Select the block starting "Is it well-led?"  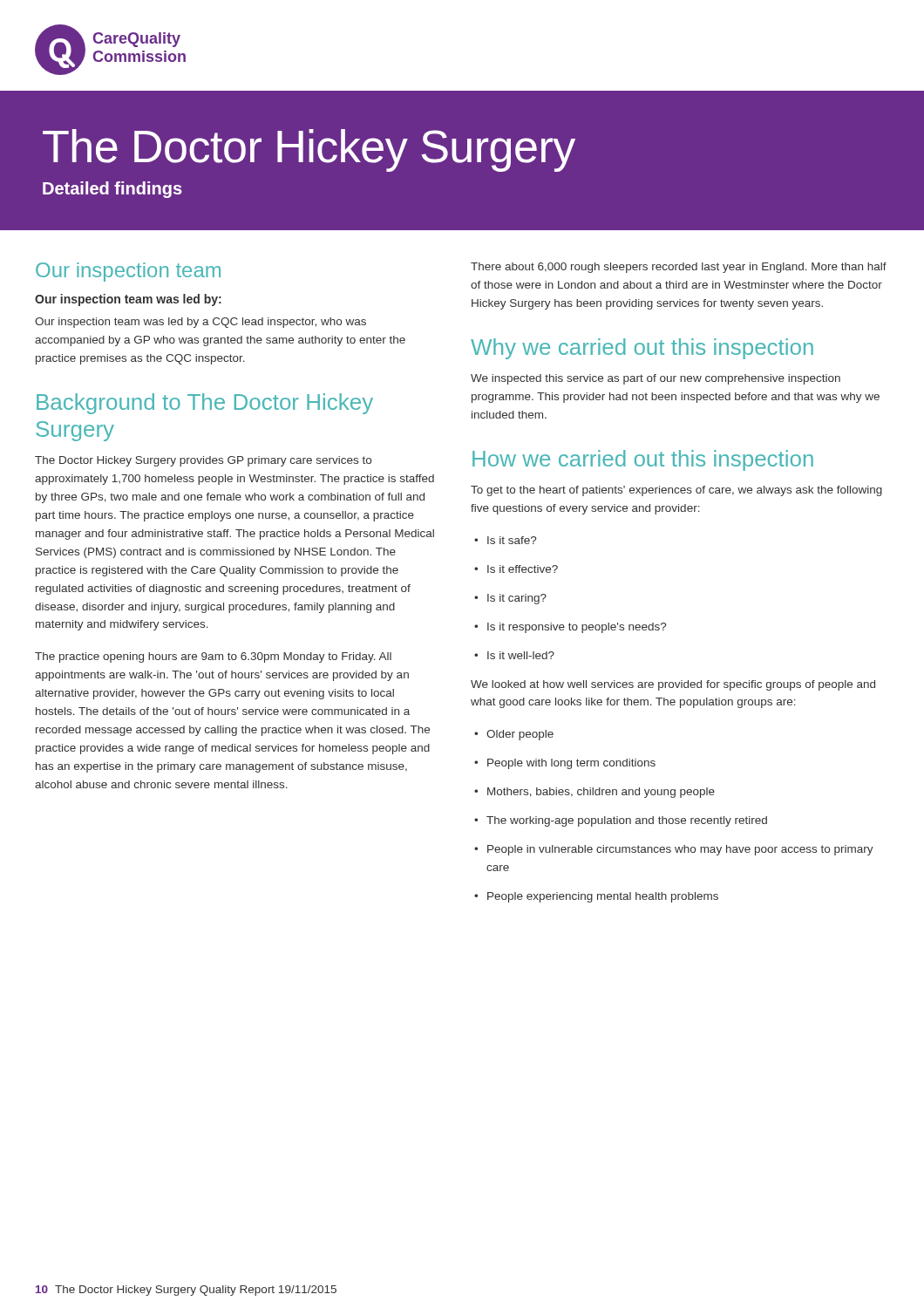(x=514, y=655)
